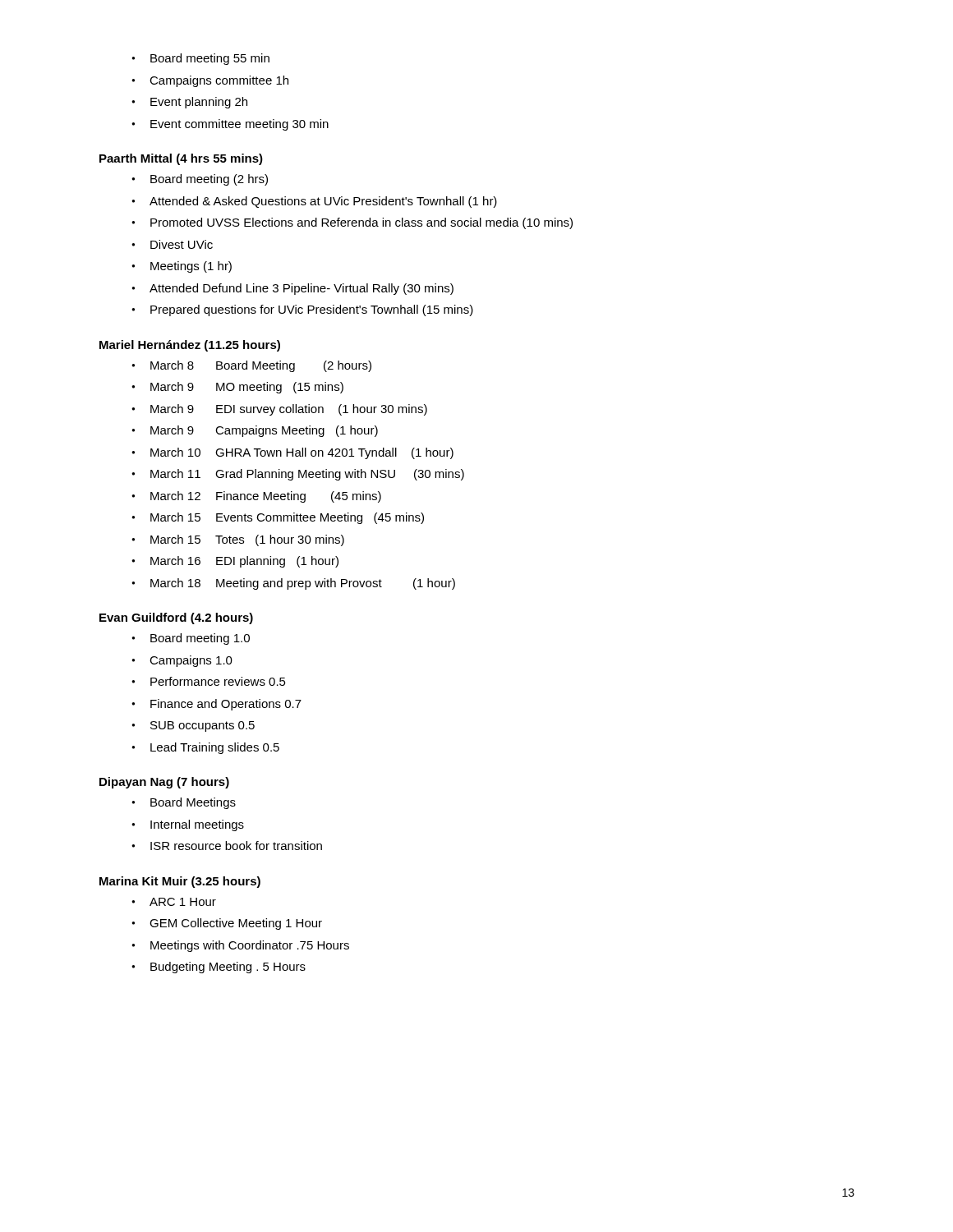Viewport: 953px width, 1232px height.
Task: Find the block on this page that starts "● March 11"
Action: point(298,475)
